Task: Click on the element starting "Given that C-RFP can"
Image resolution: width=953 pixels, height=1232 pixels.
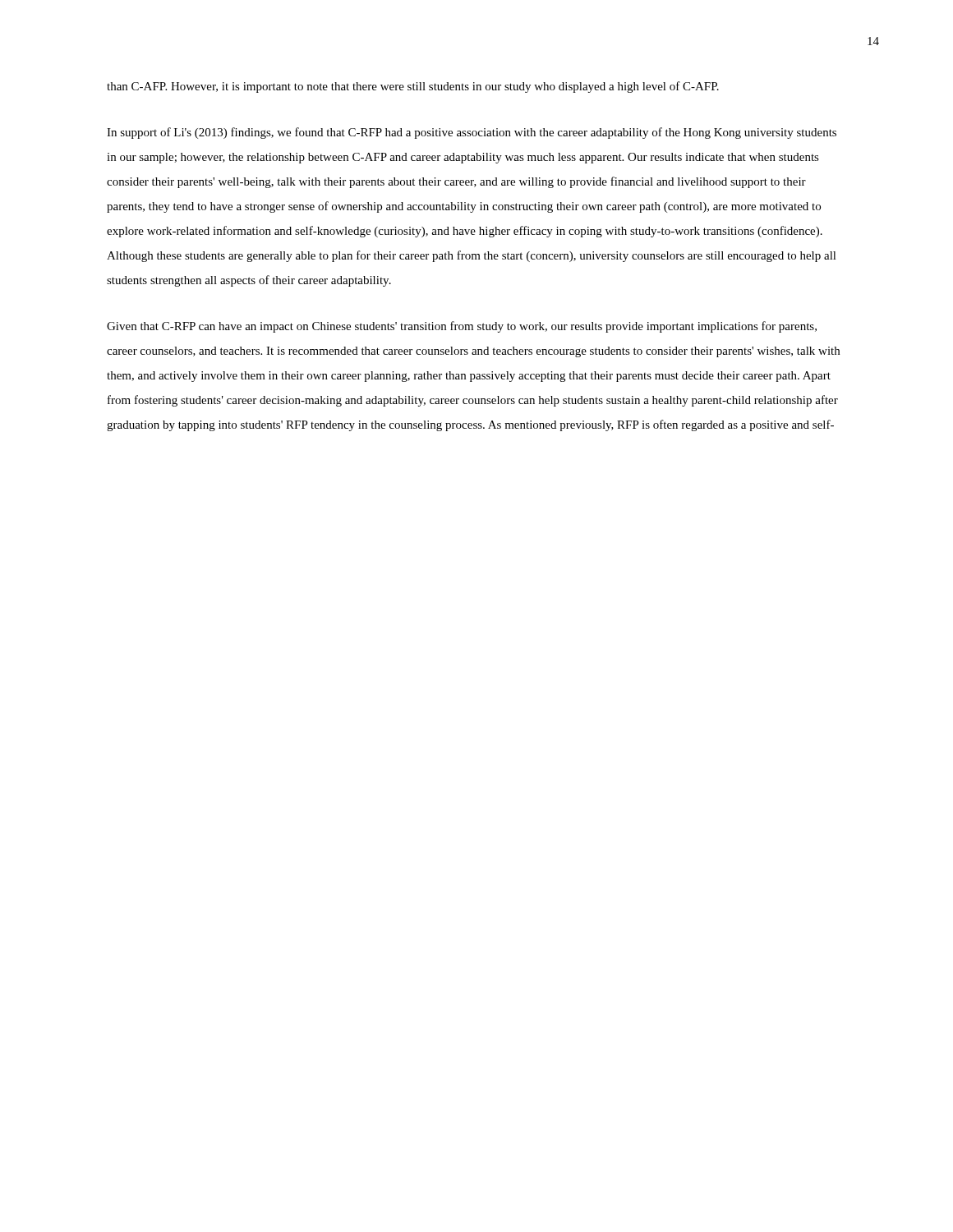Action: pos(474,375)
